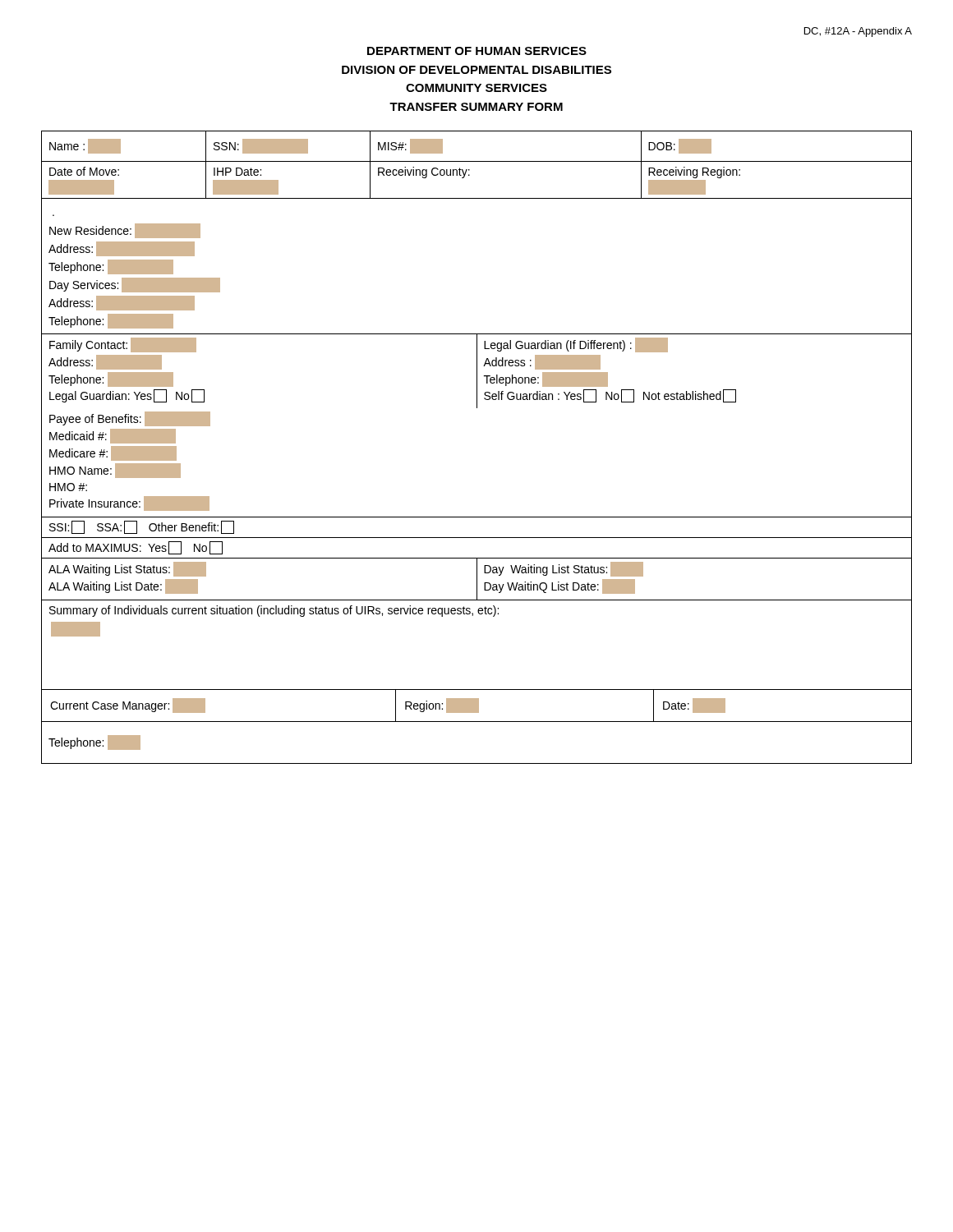Screen dimensions: 1232x953
Task: Click the passage that begins "ALA Waiting List Status:"
Action: tap(476, 579)
